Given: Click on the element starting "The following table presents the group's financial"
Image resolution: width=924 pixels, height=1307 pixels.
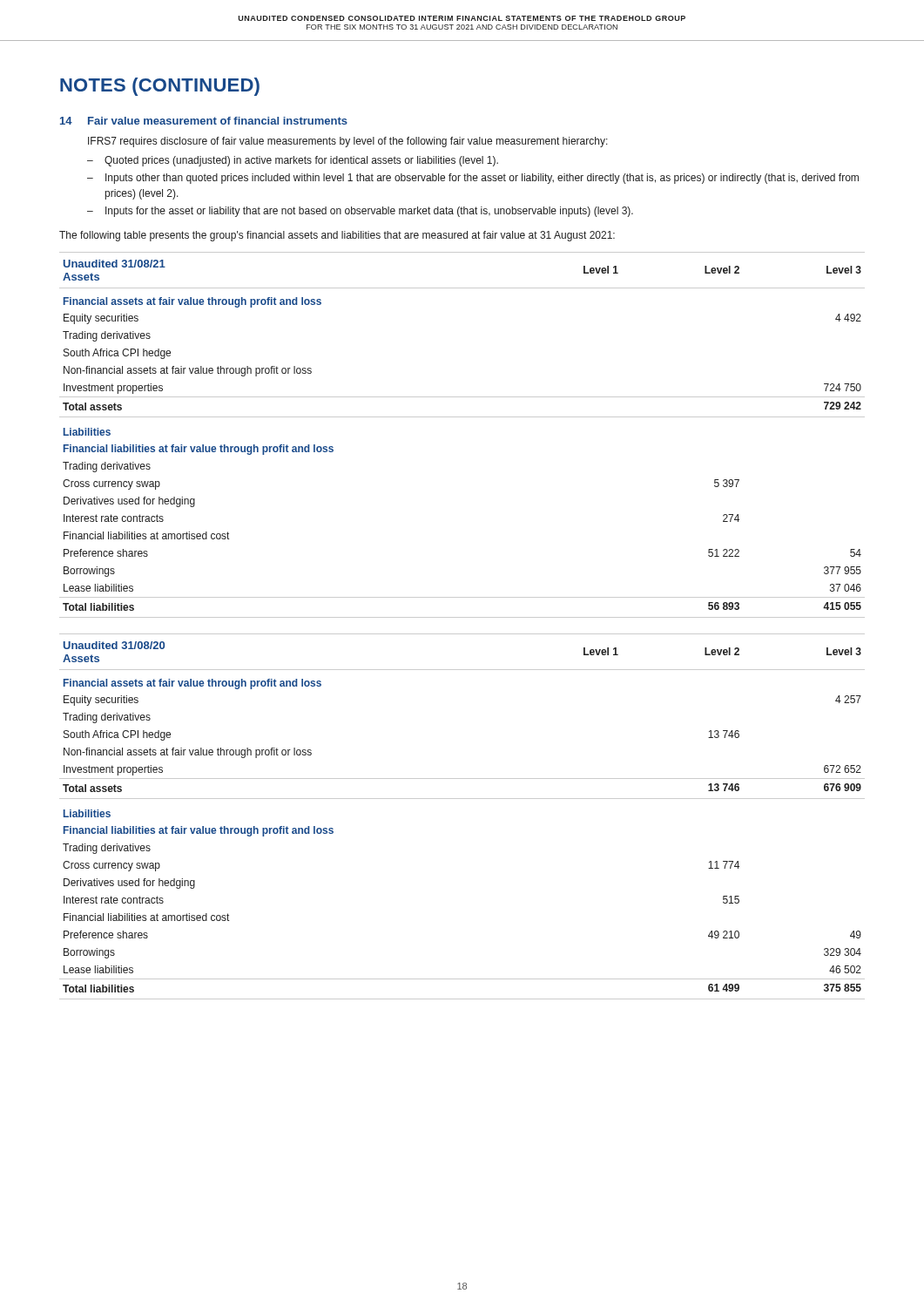Looking at the screenshot, I should tap(337, 235).
